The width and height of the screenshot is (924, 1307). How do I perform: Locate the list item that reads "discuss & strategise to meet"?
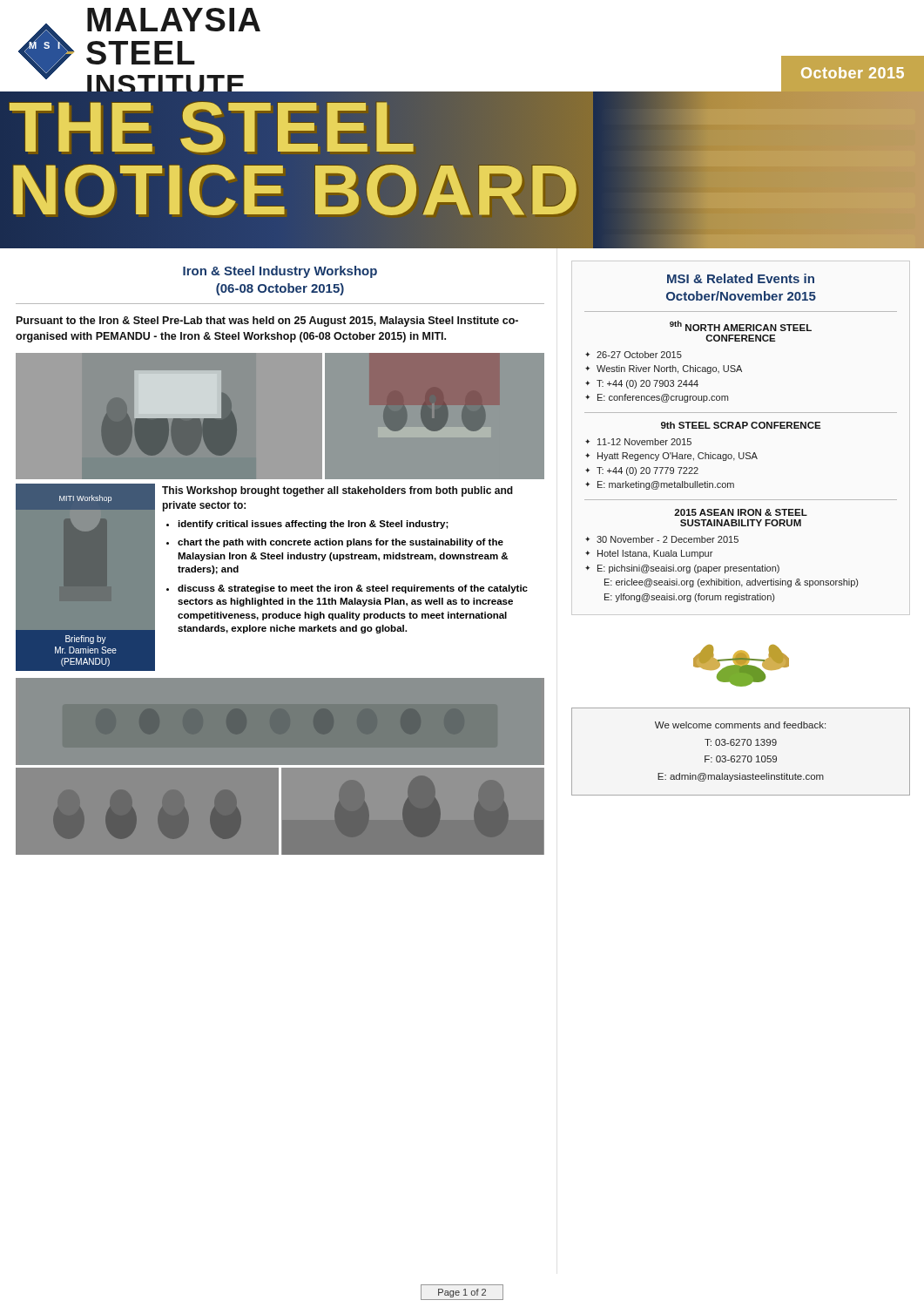click(x=353, y=608)
